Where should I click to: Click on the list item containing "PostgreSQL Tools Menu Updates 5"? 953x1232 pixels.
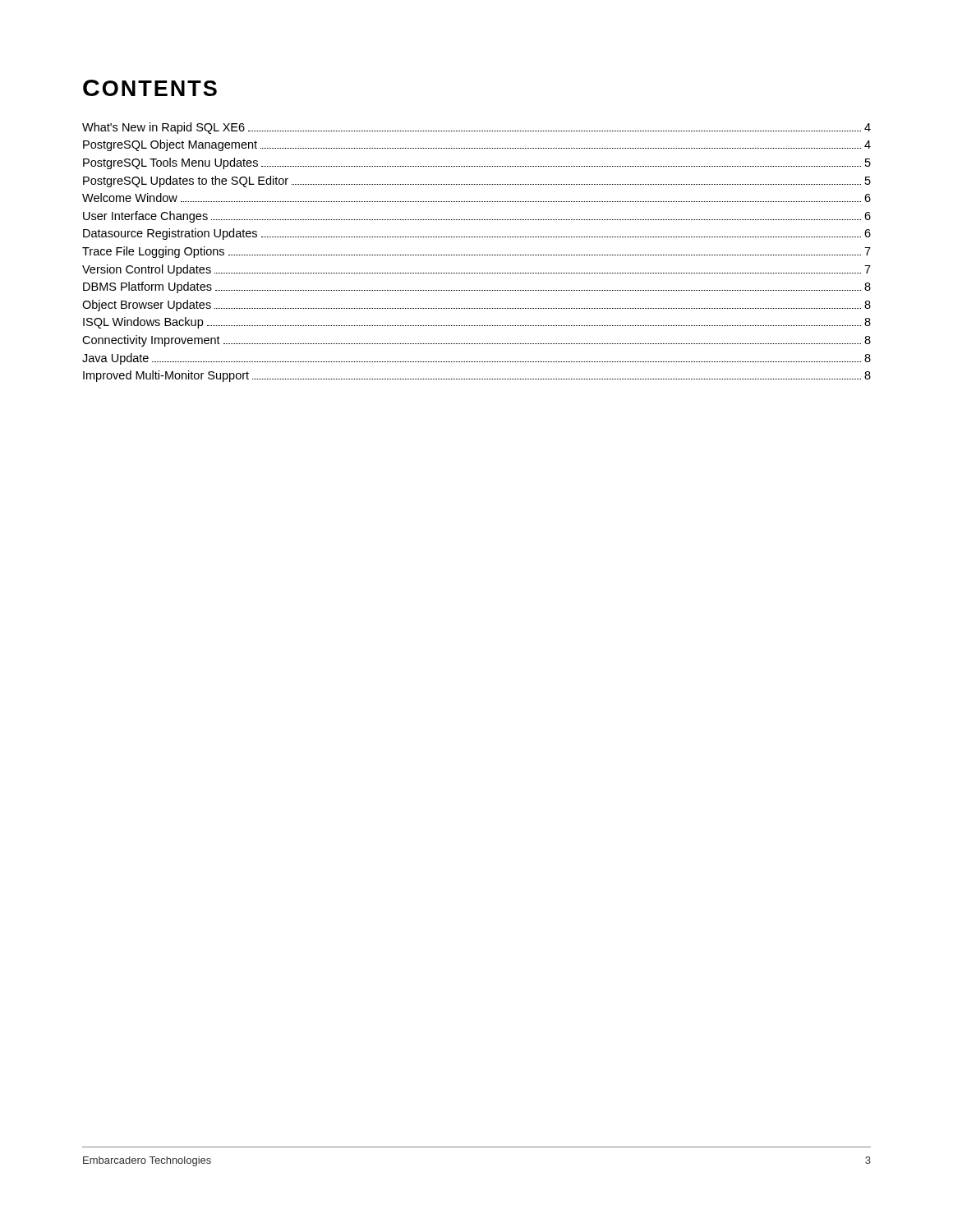(476, 163)
